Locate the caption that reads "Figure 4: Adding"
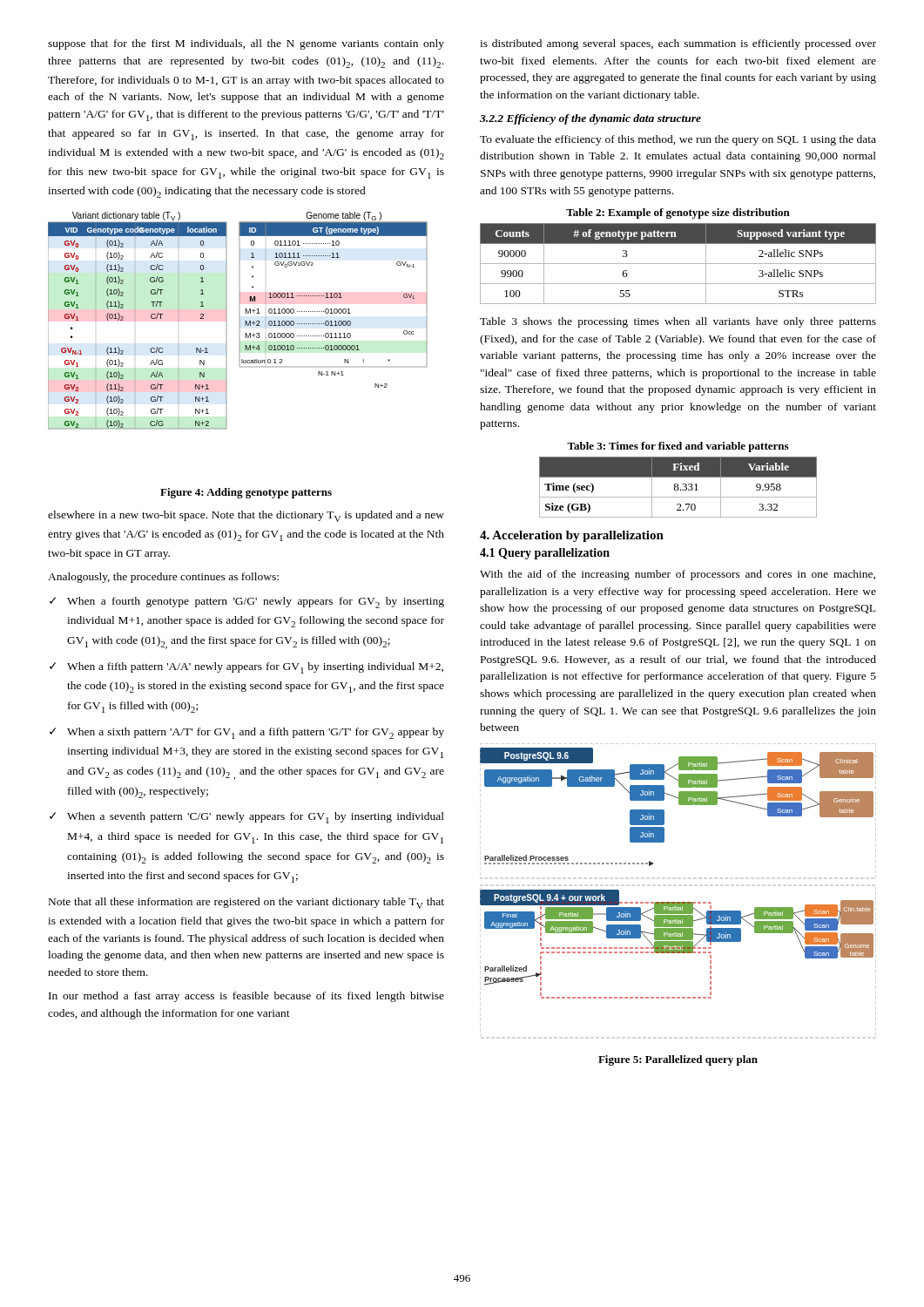Viewport: 924px width, 1307px height. (246, 492)
